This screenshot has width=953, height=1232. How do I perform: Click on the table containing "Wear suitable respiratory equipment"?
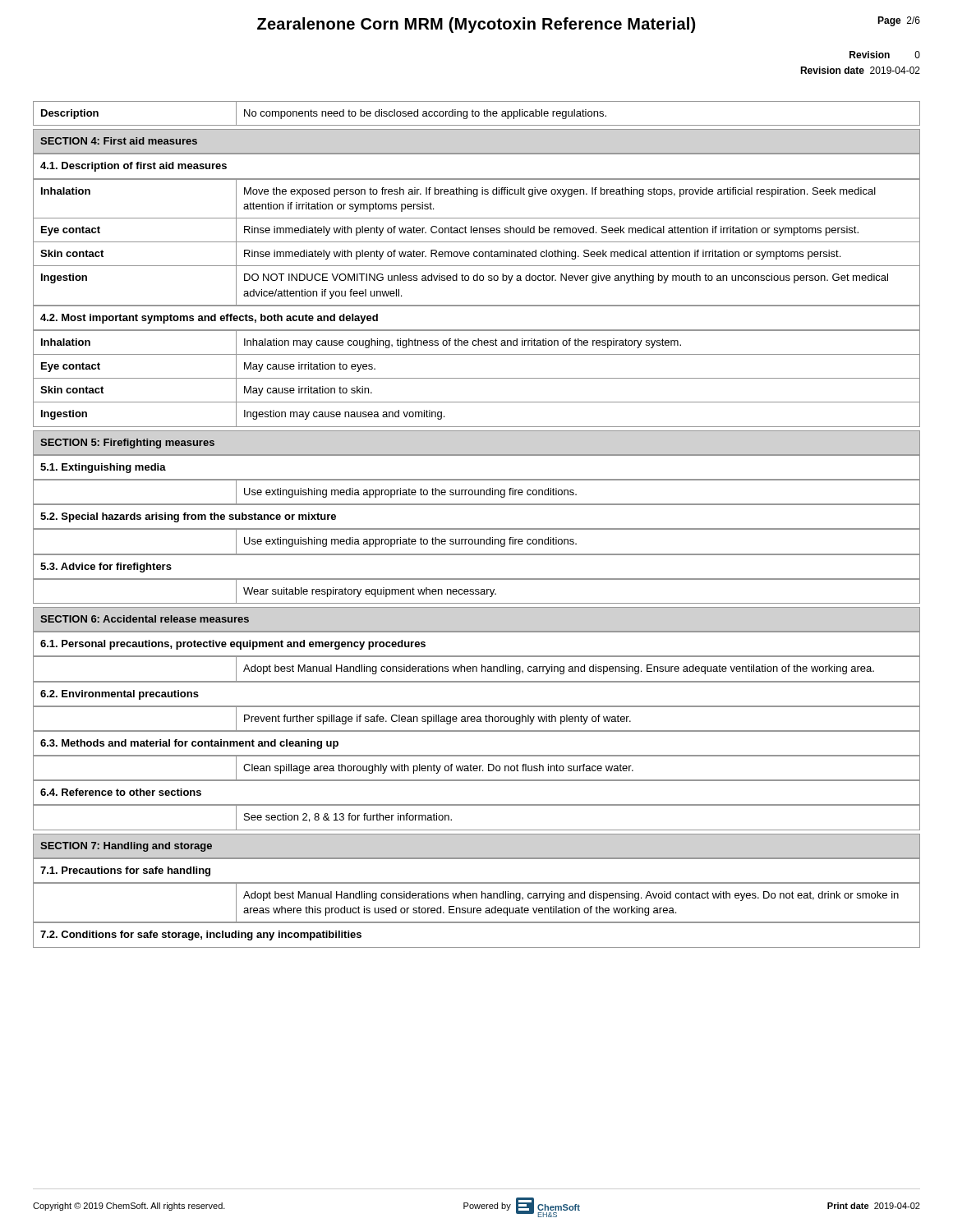pyautogui.click(x=476, y=591)
